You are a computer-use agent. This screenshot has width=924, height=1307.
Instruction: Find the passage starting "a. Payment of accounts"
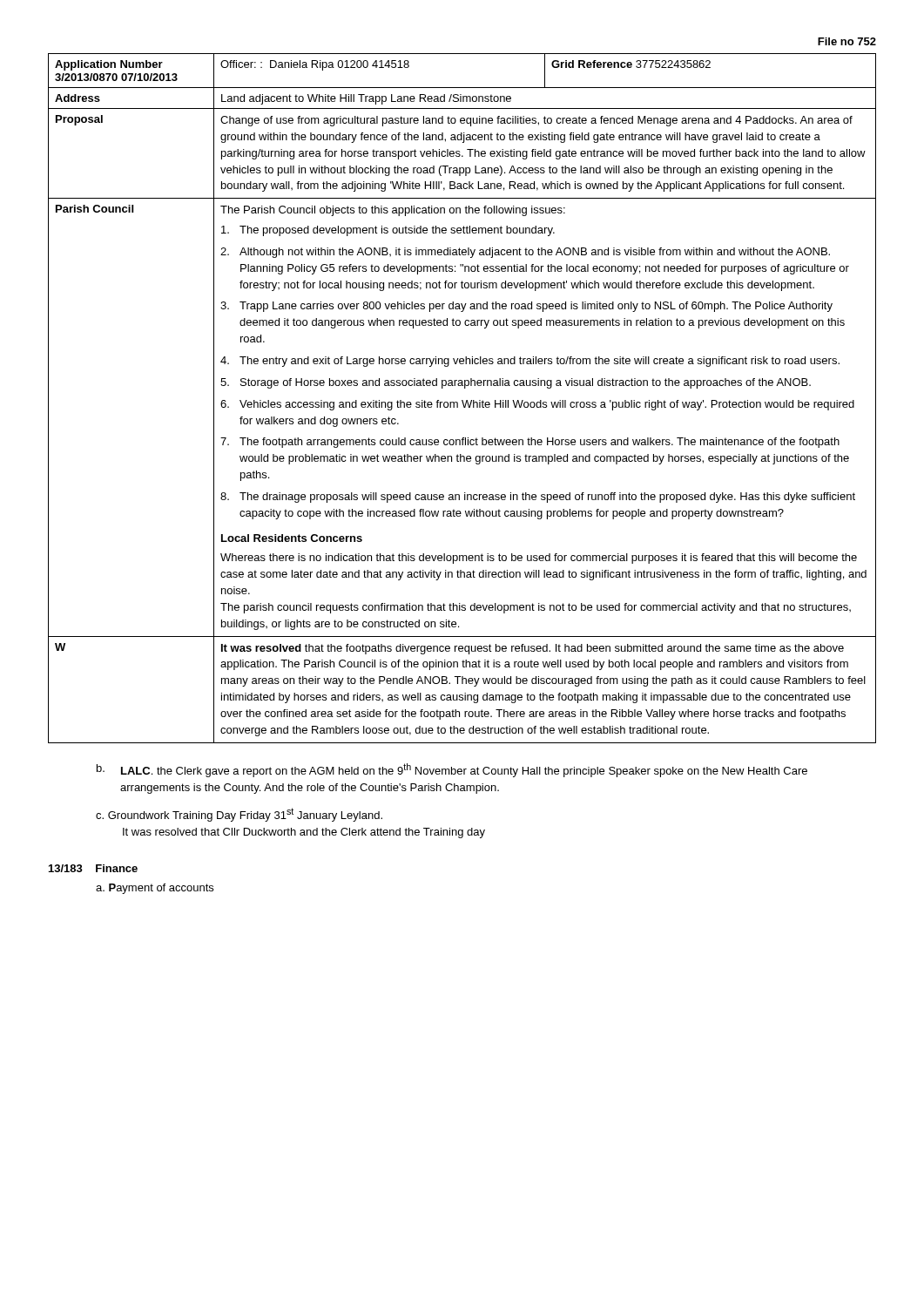click(x=155, y=887)
